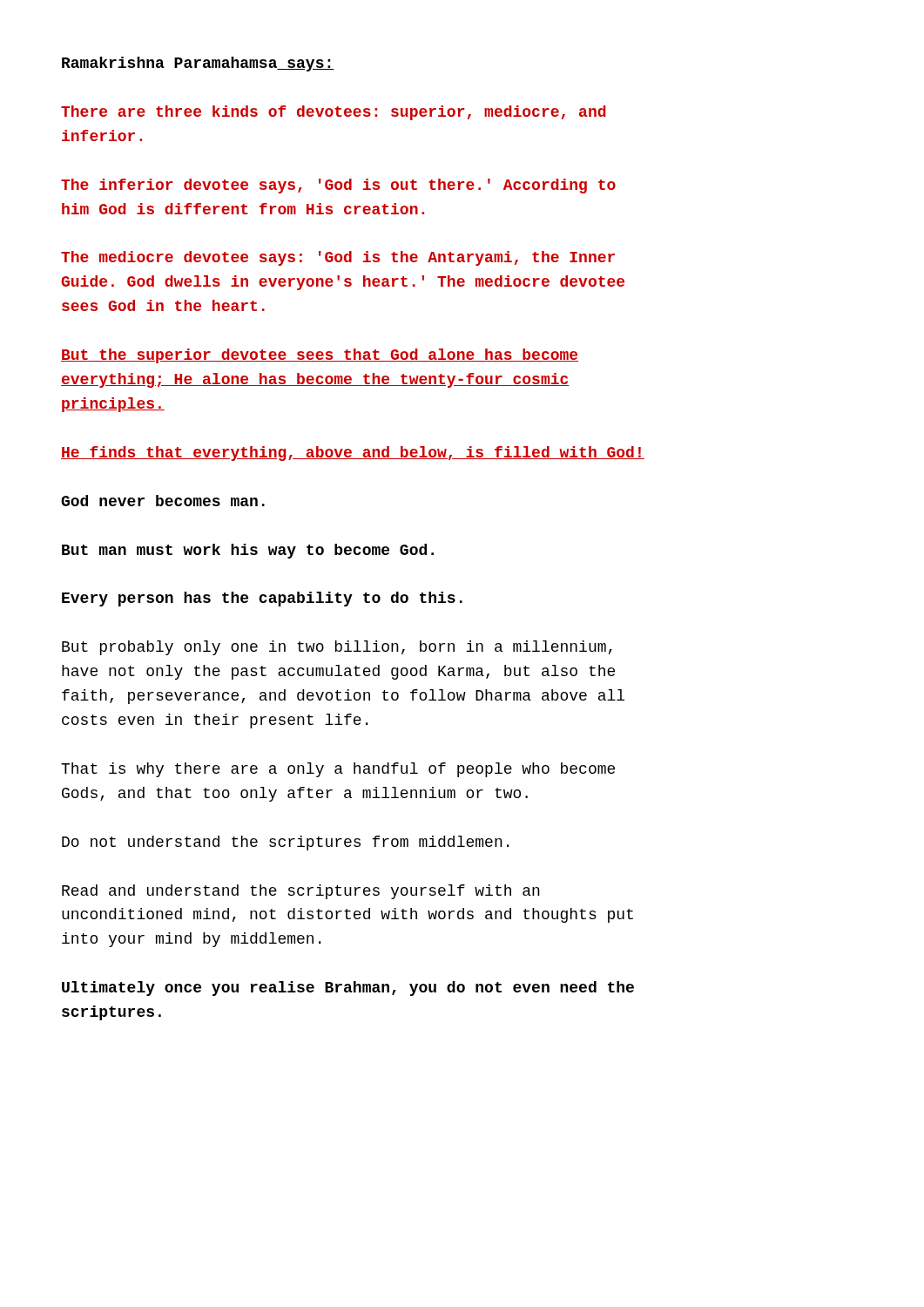Navigate to the region starting "He finds that everything,"
924x1307 pixels.
click(462, 454)
